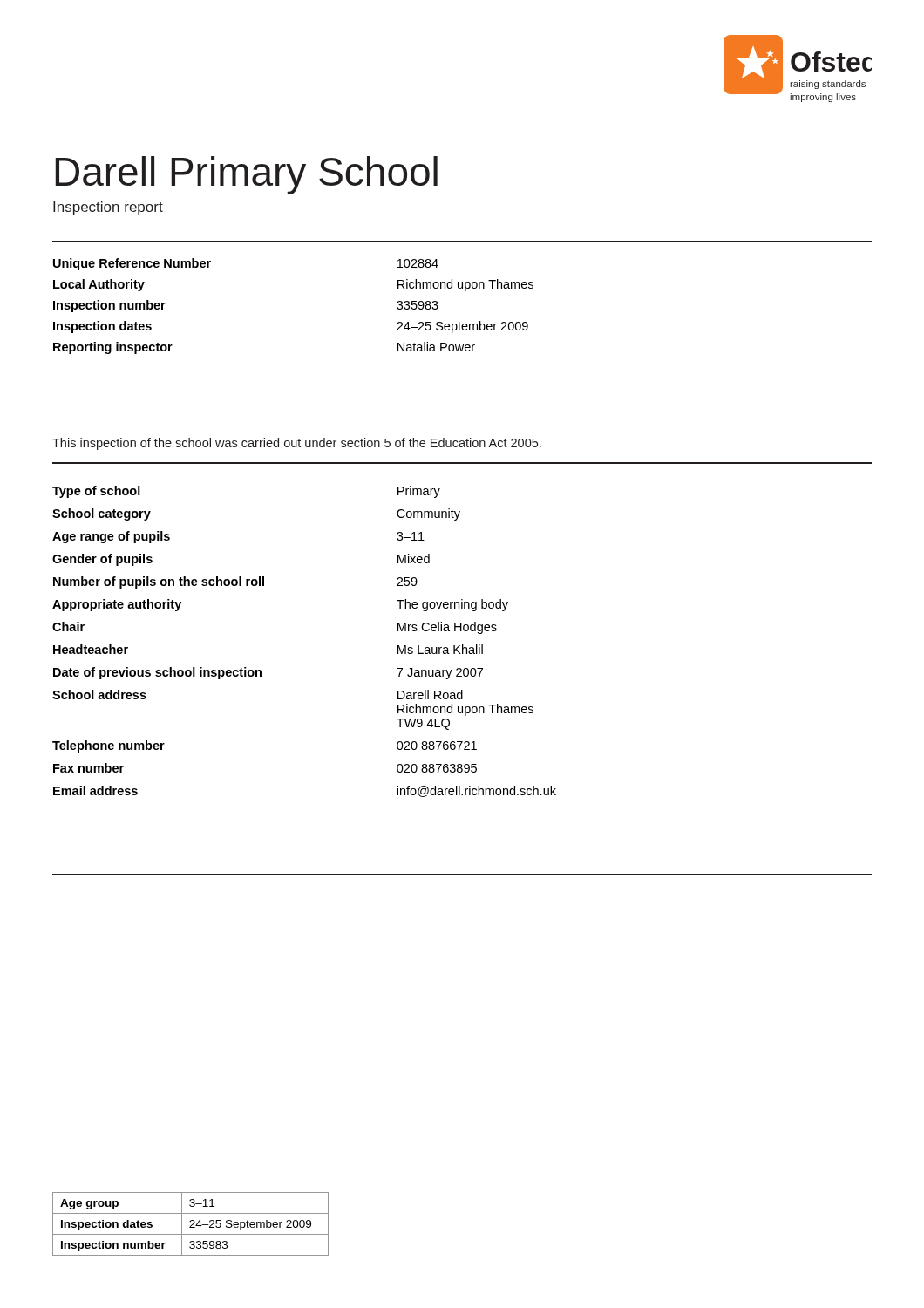Navigate to the block starting "Darell Primary School Inspection report"
The width and height of the screenshot is (924, 1308).
[246, 182]
